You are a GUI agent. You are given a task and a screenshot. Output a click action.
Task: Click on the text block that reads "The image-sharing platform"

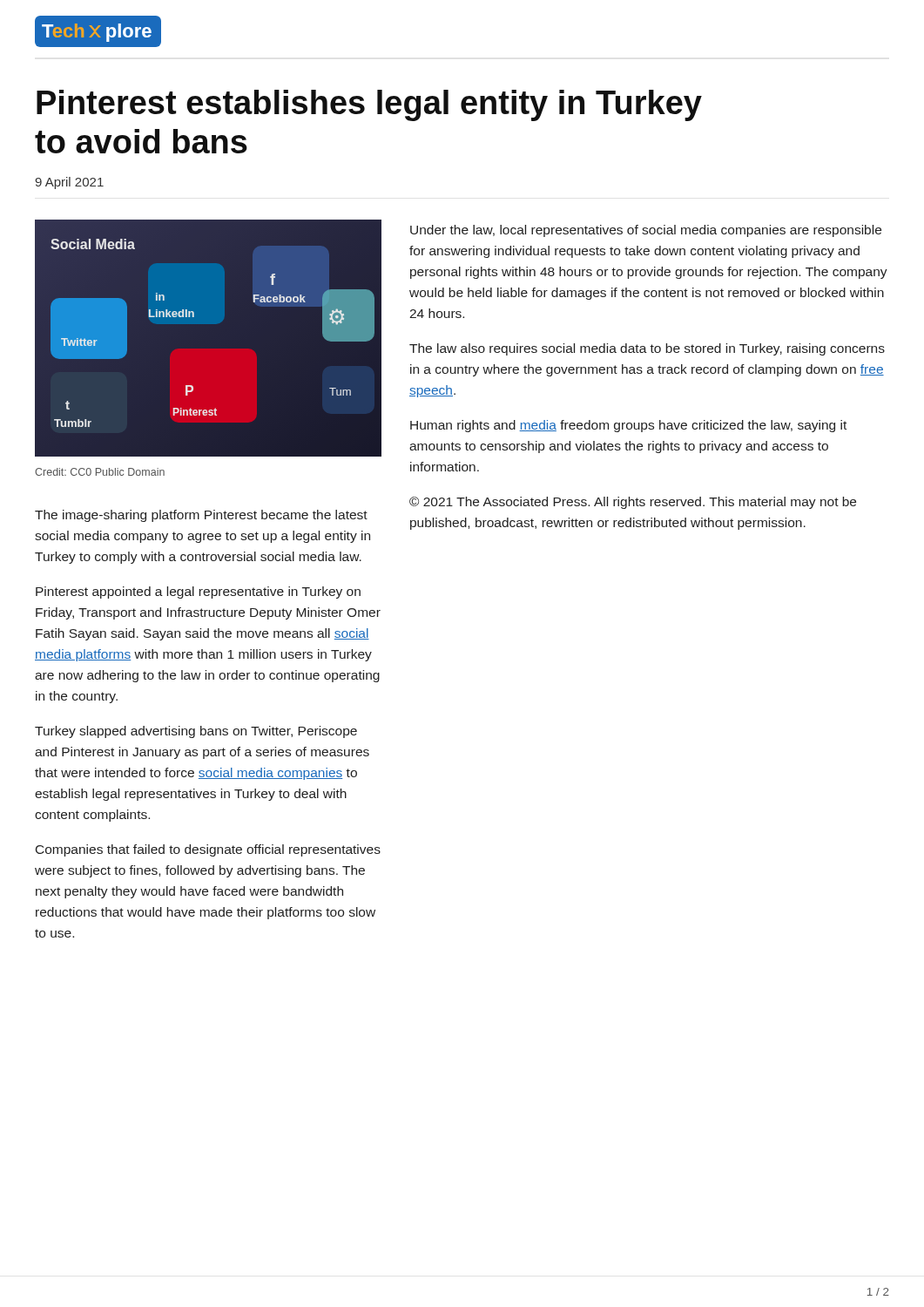click(x=208, y=536)
